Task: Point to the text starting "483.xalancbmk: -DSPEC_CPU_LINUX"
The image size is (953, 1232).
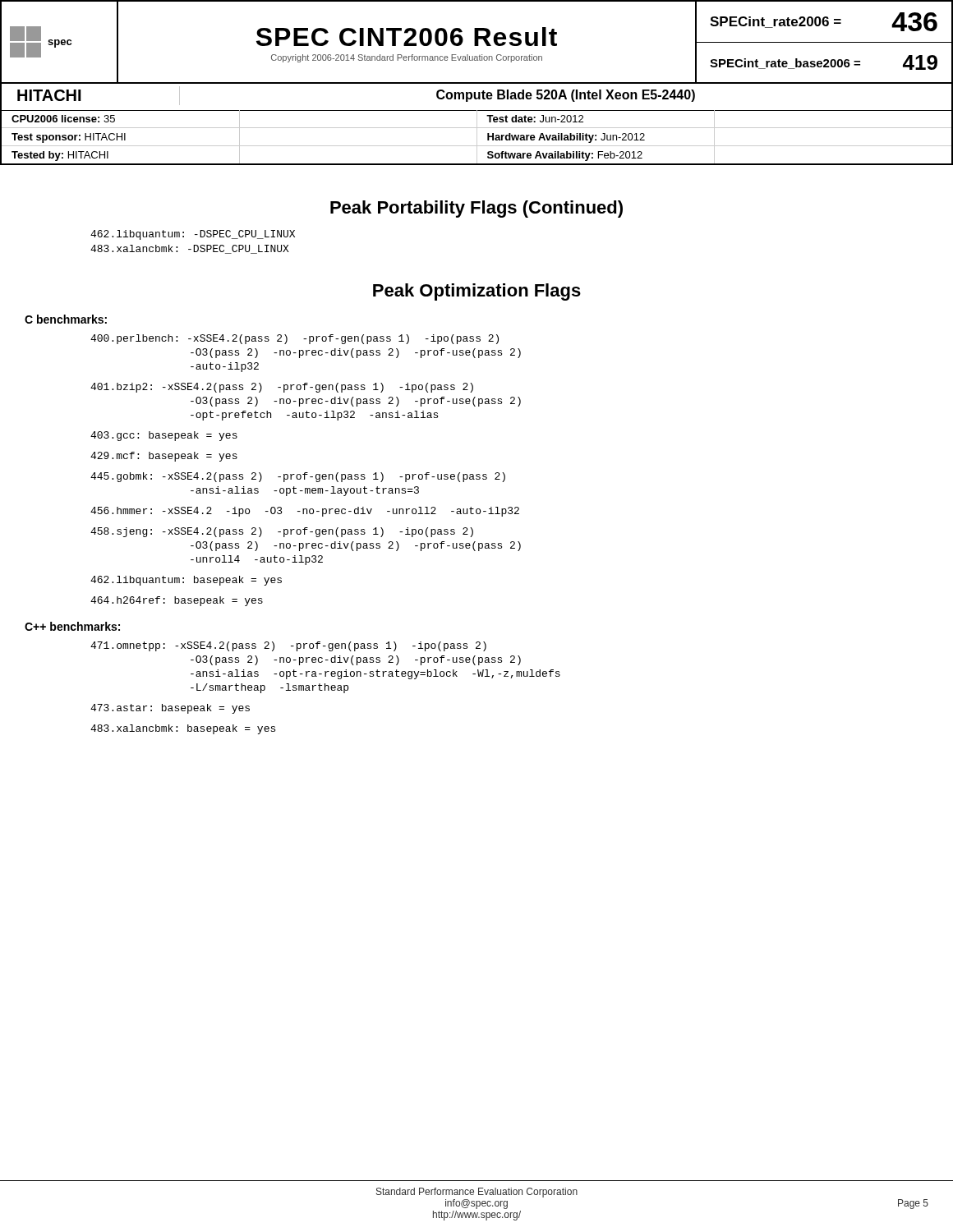Action: (190, 249)
